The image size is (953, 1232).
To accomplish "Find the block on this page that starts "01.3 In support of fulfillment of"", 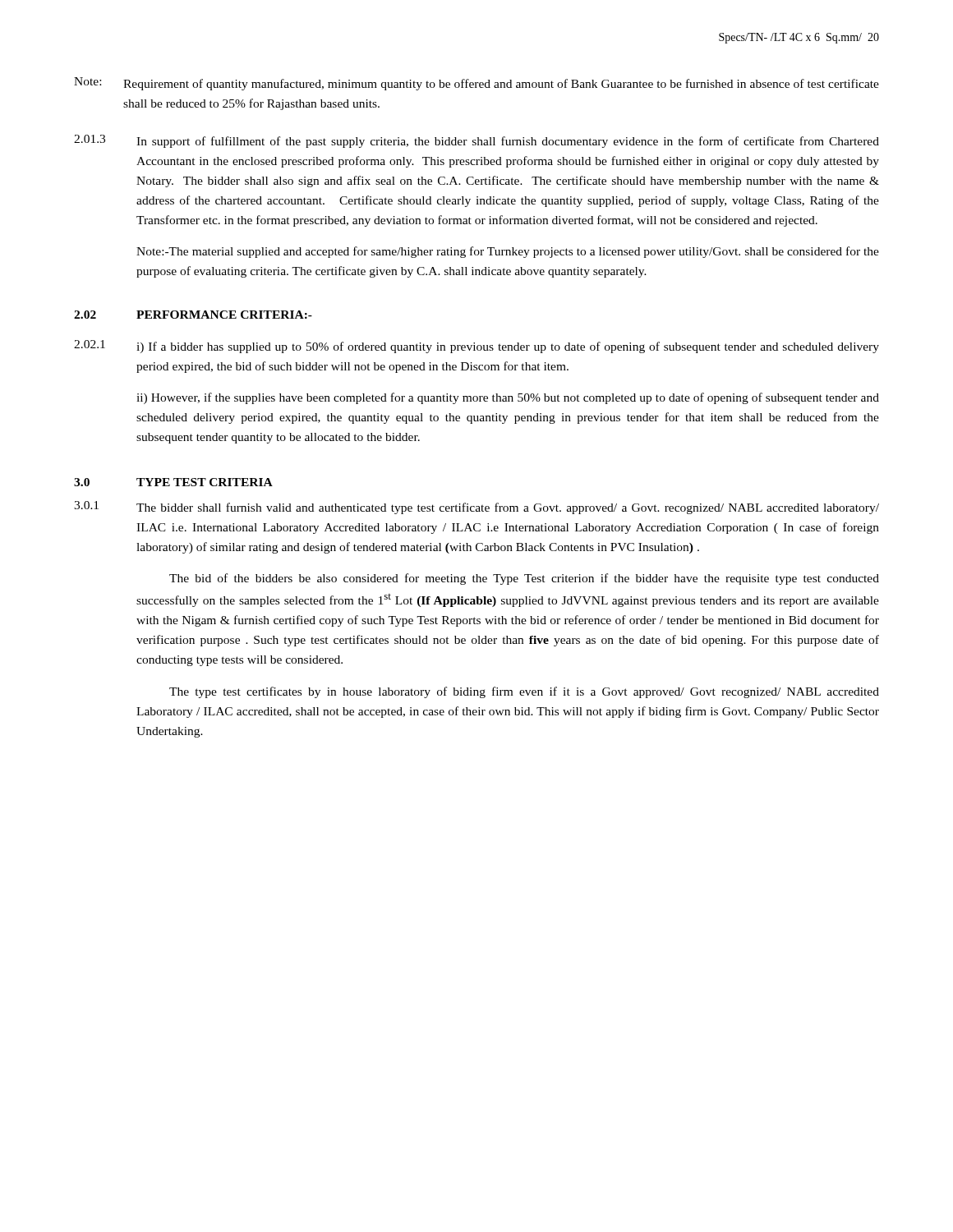I will pyautogui.click(x=476, y=212).
